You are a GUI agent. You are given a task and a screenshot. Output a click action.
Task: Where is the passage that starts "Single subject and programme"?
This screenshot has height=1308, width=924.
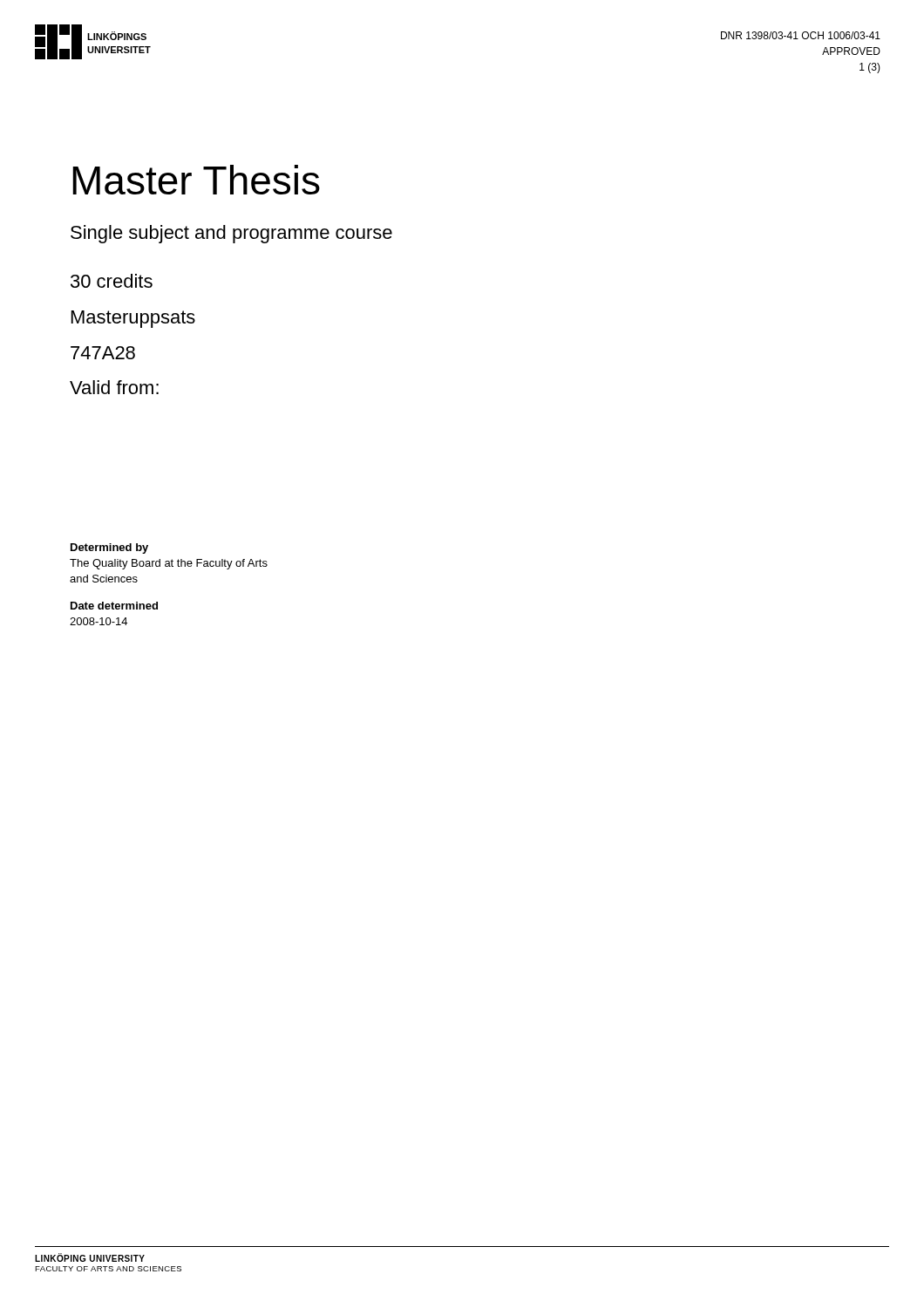[231, 233]
